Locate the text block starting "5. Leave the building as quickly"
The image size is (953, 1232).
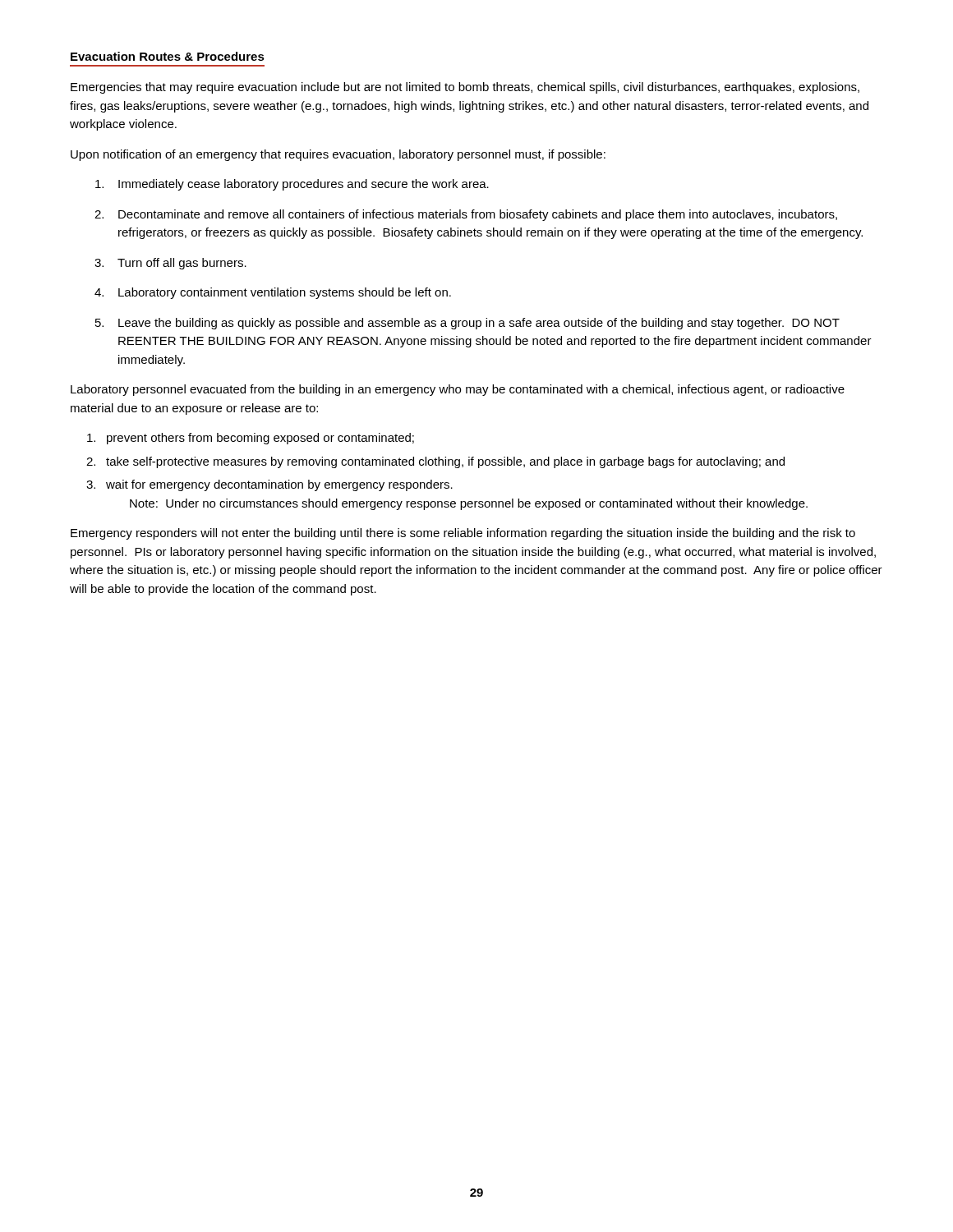click(489, 341)
